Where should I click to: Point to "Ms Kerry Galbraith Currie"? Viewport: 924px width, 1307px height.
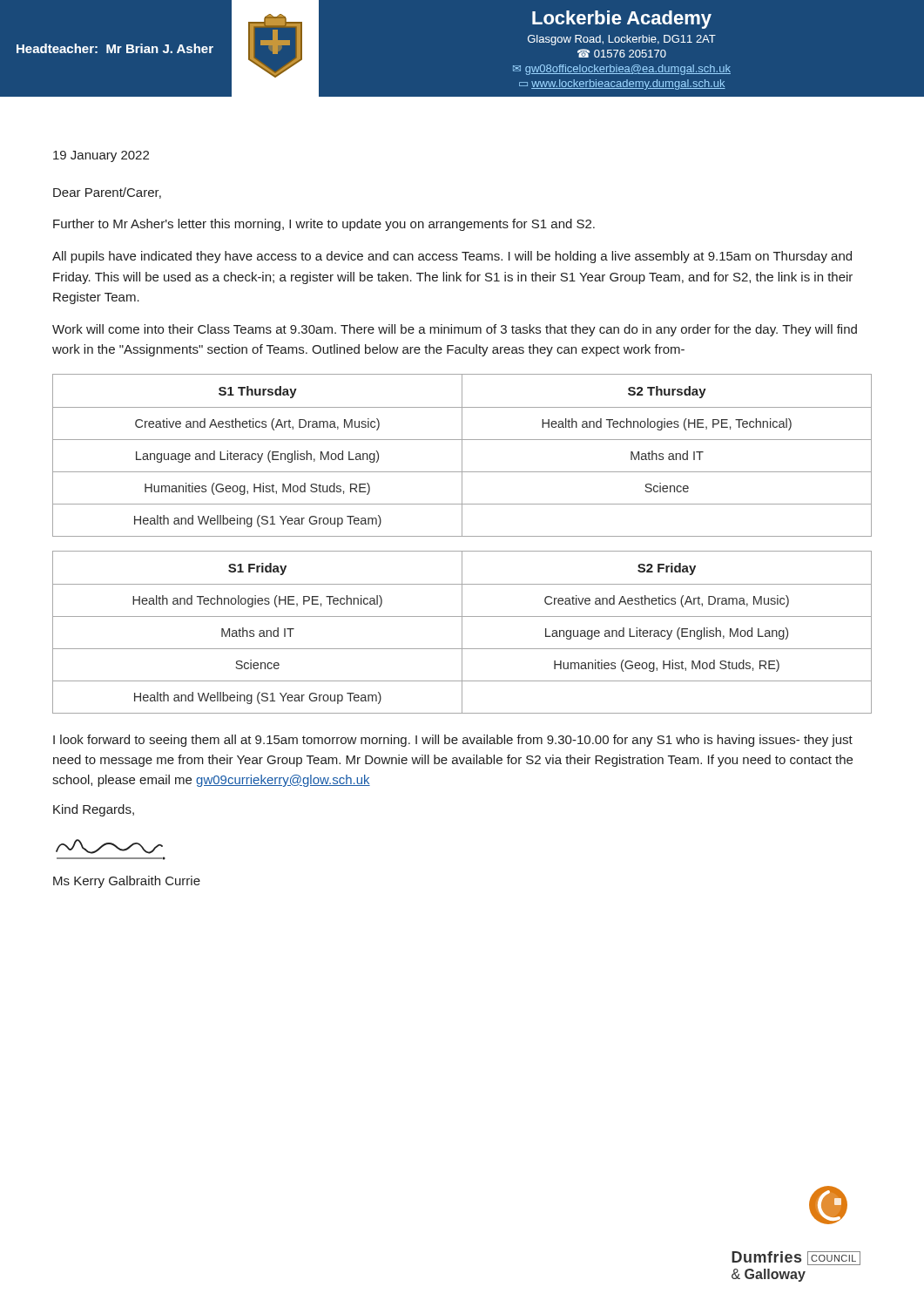coord(126,881)
